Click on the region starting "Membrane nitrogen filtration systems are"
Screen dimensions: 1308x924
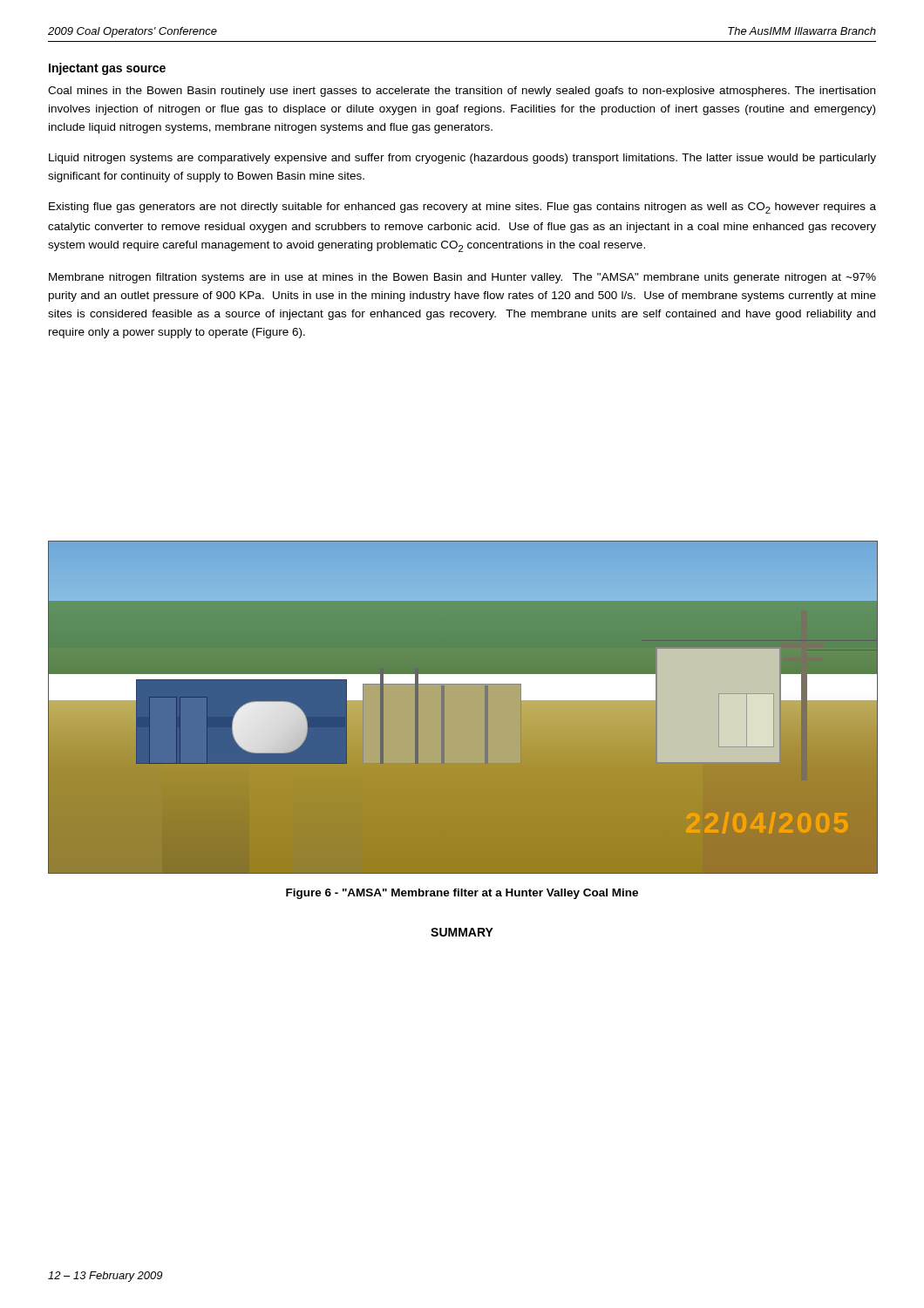462,304
